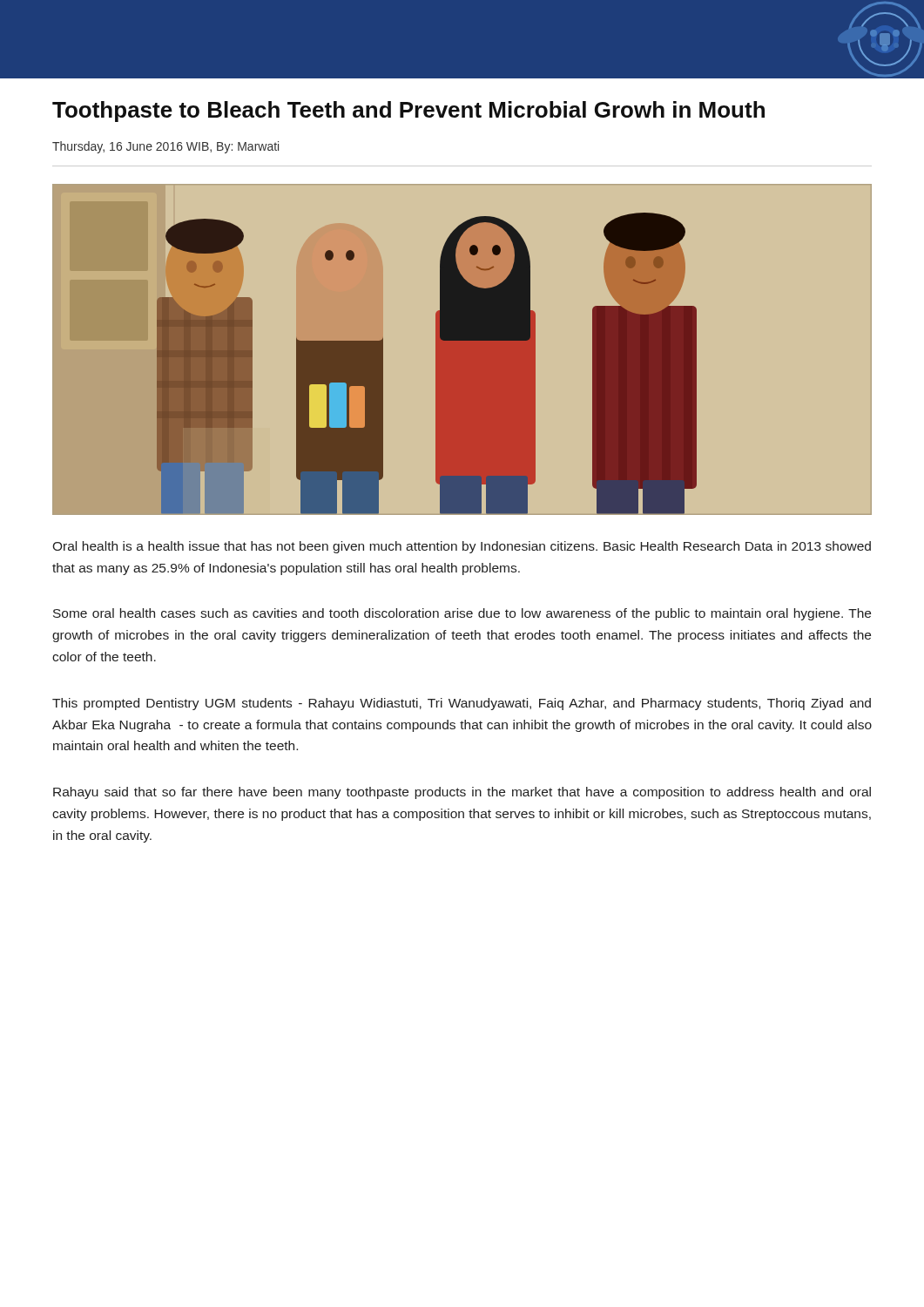Locate the text containing "Thursday, 16 June 2016 WIB, By: Marwati"

click(x=166, y=146)
